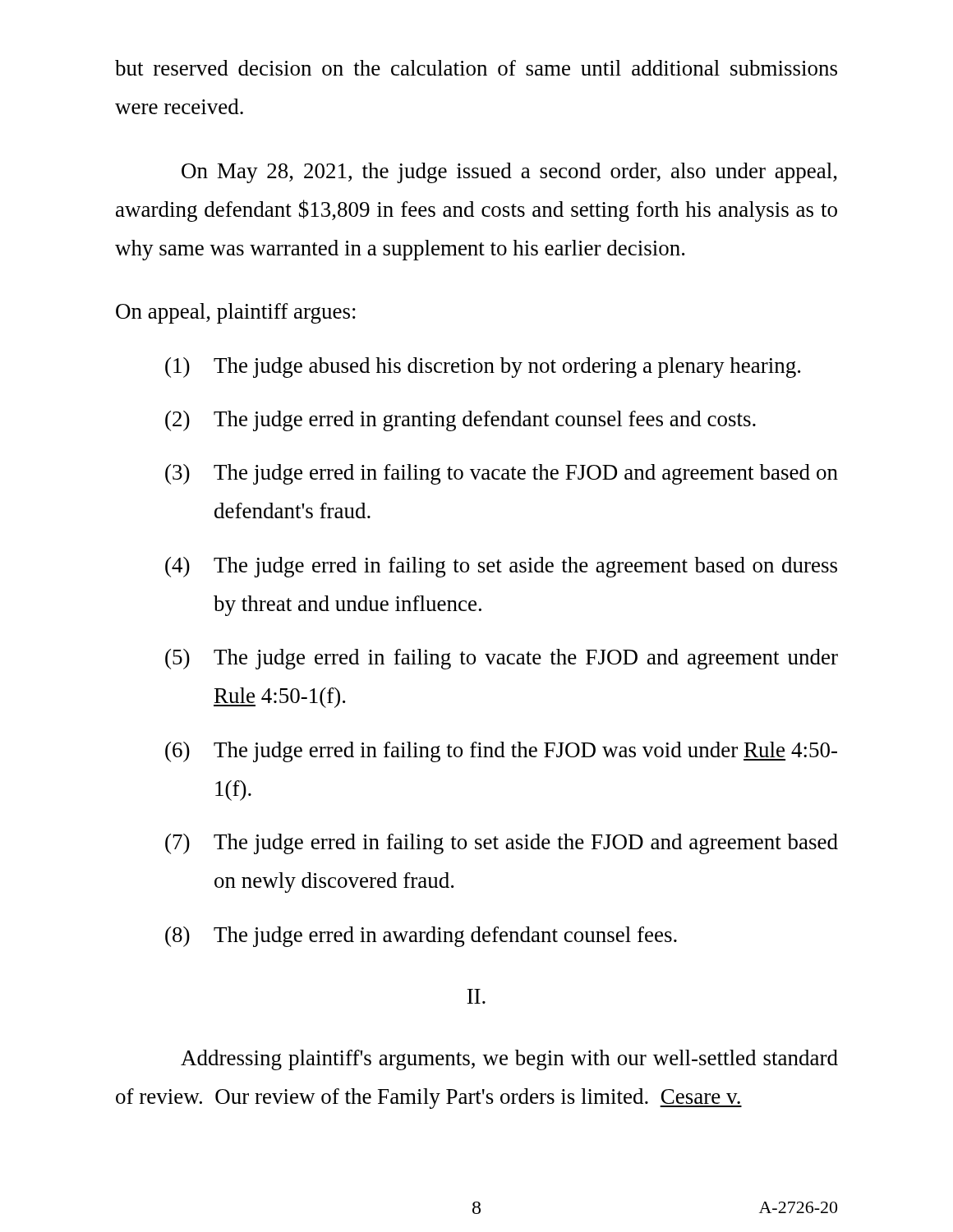The image size is (953, 1232).
Task: Find the passage starting "On May 28, 2021, the judge issued"
Action: point(476,210)
